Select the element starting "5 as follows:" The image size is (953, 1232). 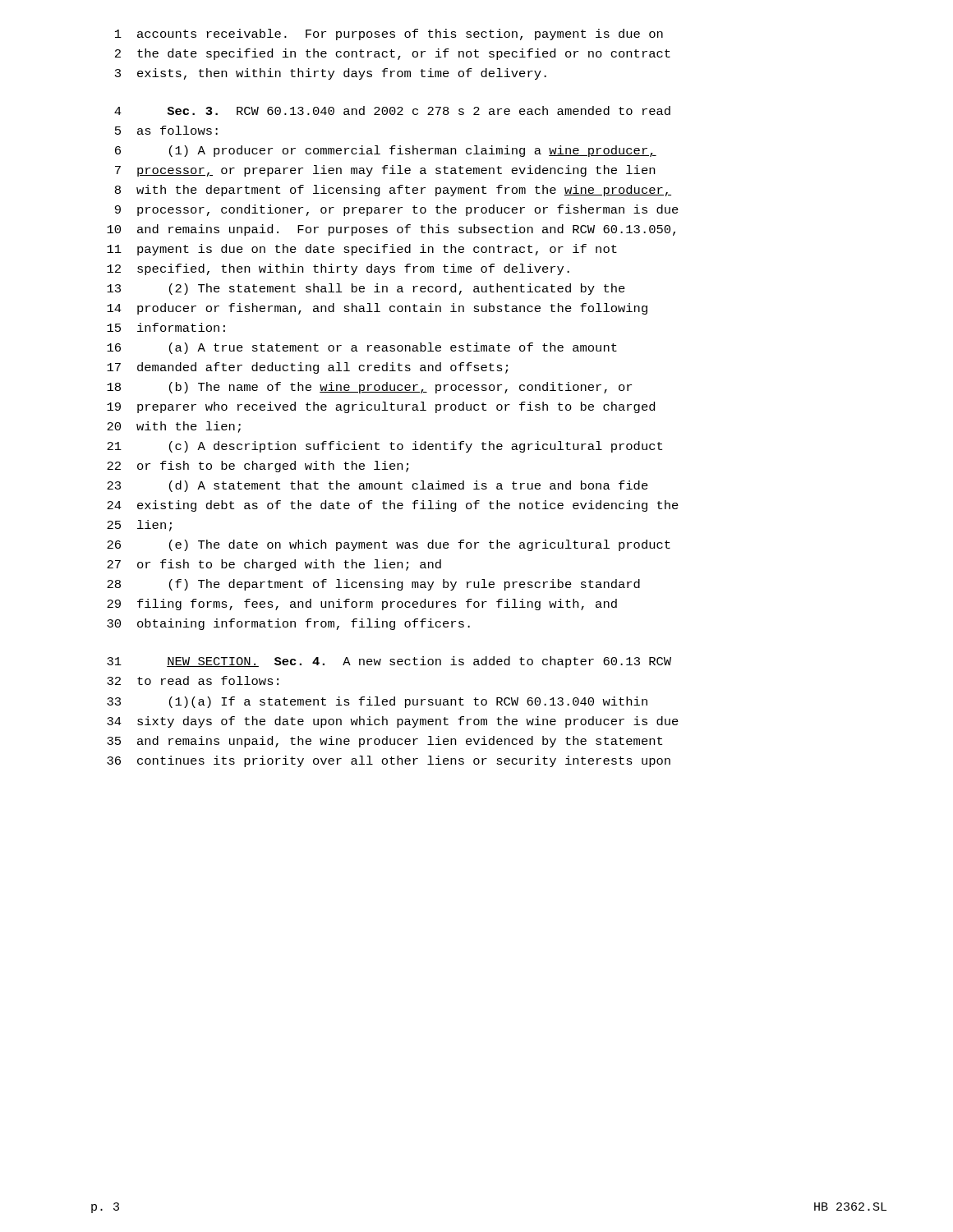click(x=166, y=130)
